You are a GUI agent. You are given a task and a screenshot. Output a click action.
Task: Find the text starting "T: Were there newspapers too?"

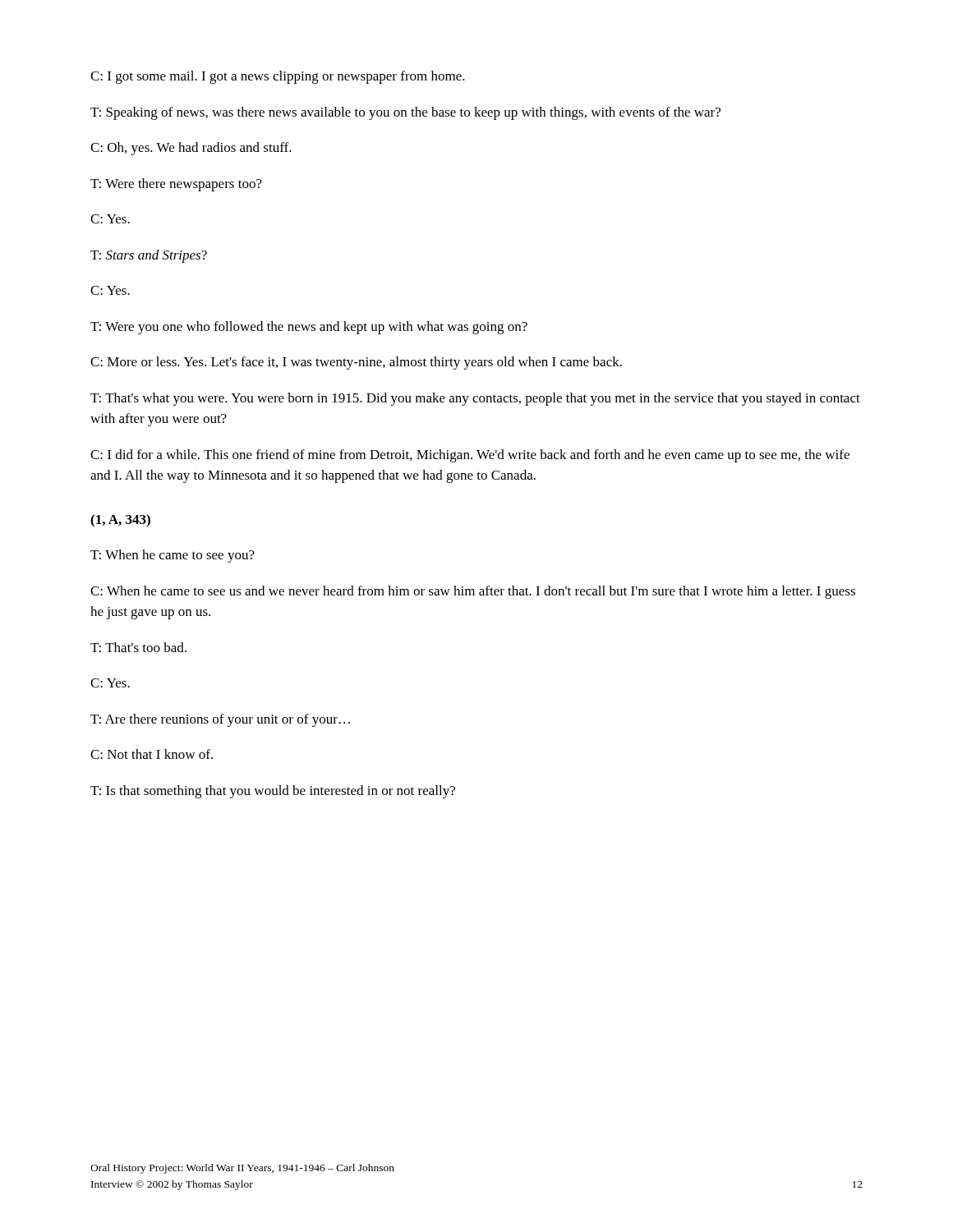[176, 183]
